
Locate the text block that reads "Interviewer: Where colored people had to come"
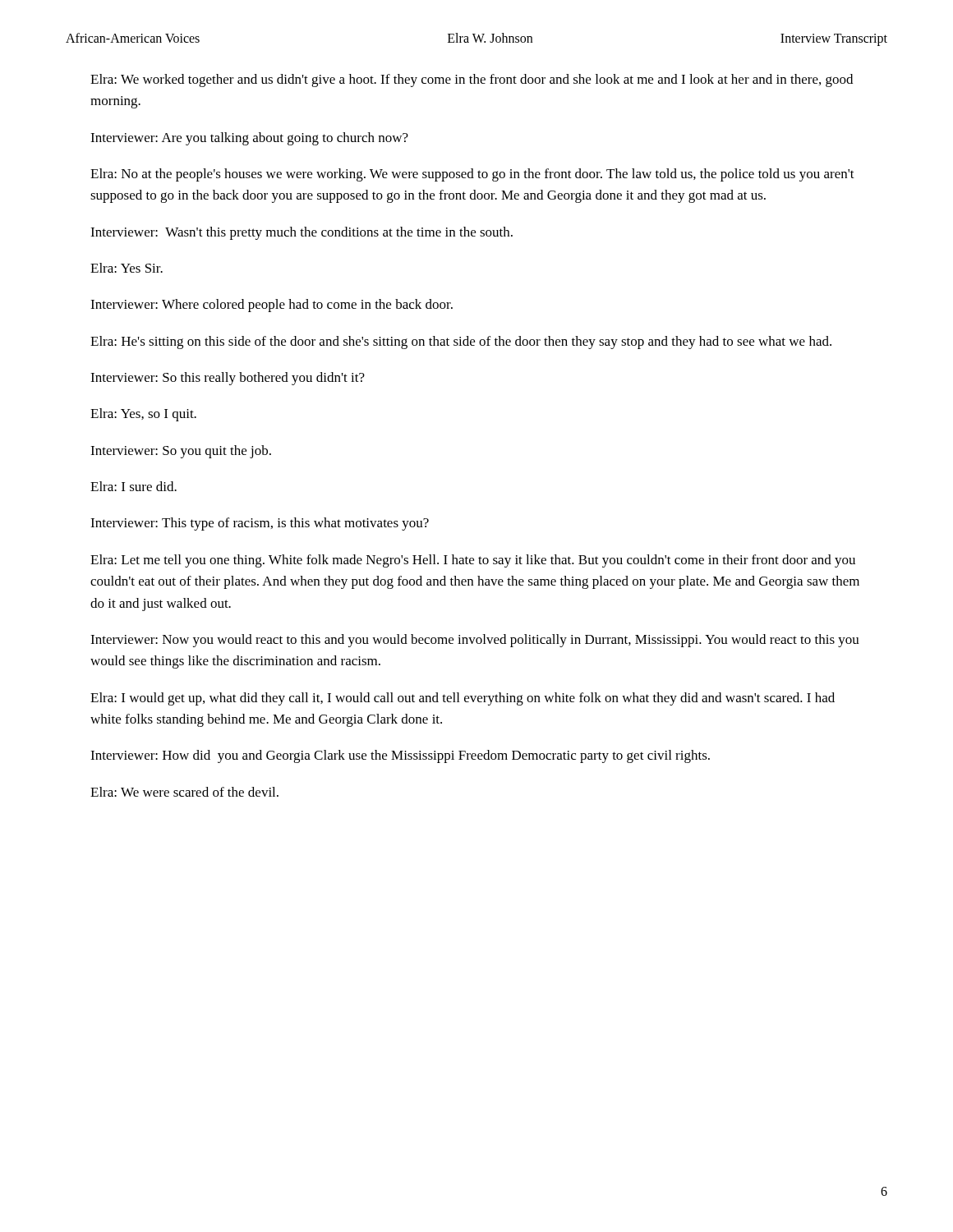click(272, 305)
